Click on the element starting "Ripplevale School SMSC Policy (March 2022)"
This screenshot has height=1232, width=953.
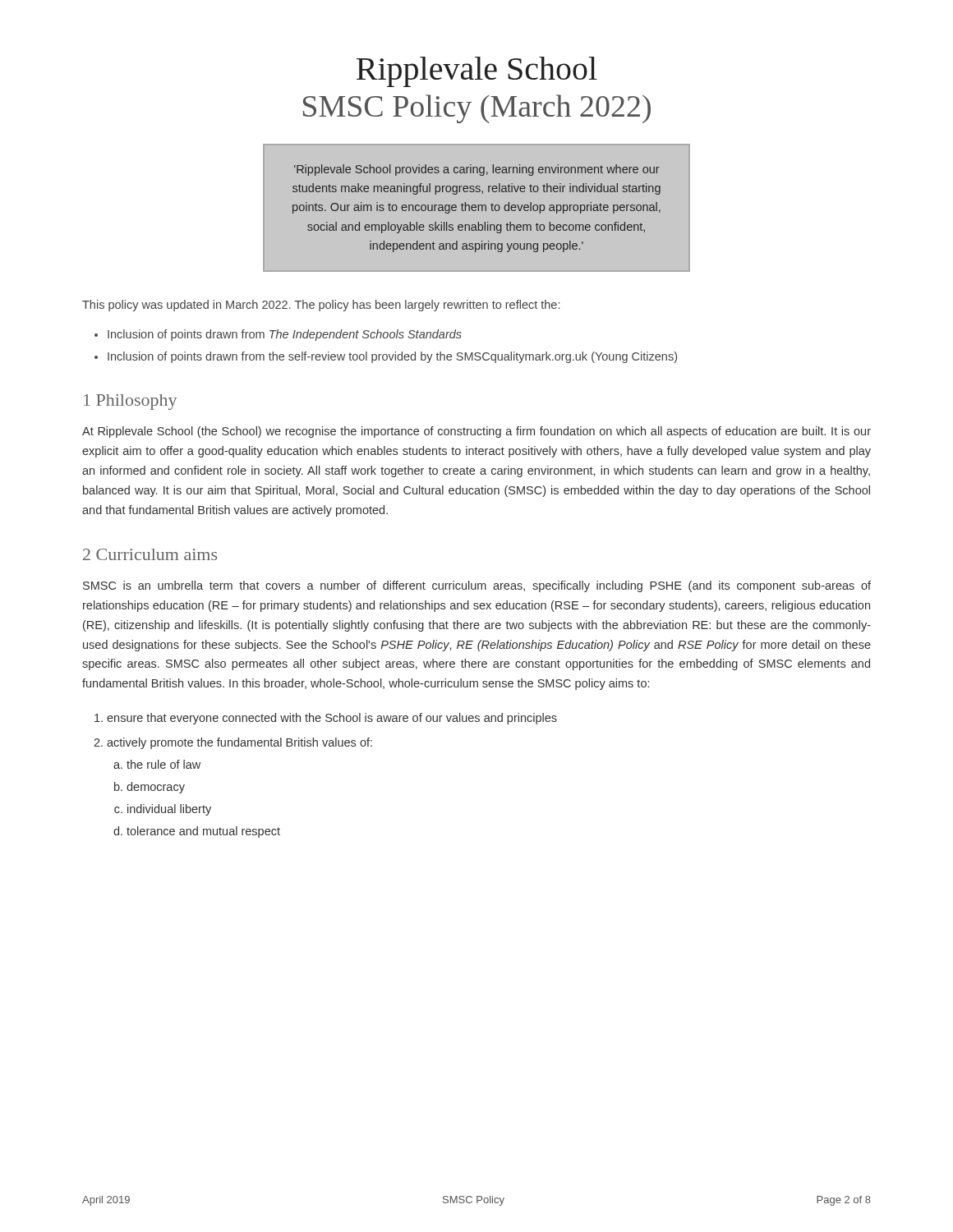[476, 87]
